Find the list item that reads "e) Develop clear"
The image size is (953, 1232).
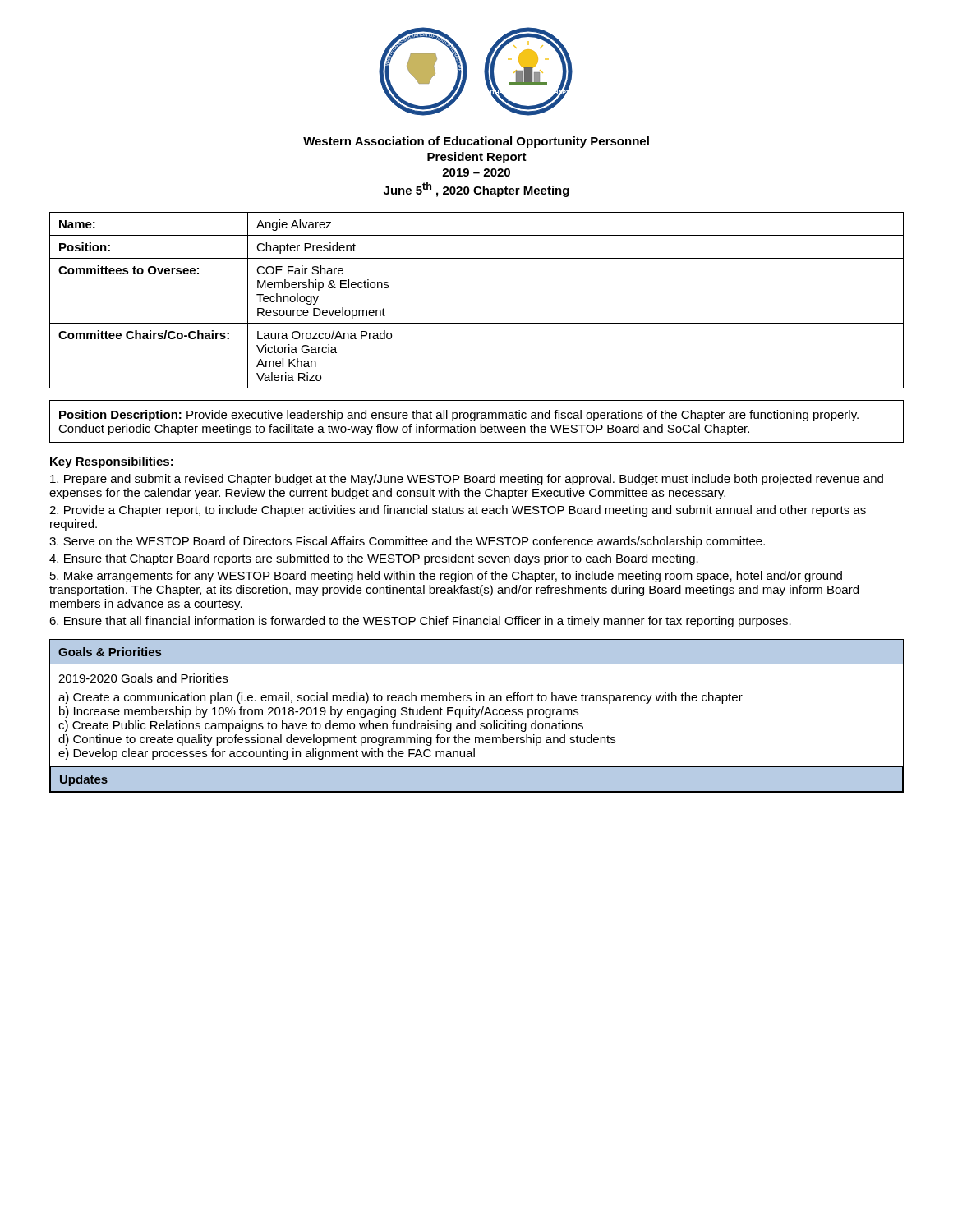267,753
